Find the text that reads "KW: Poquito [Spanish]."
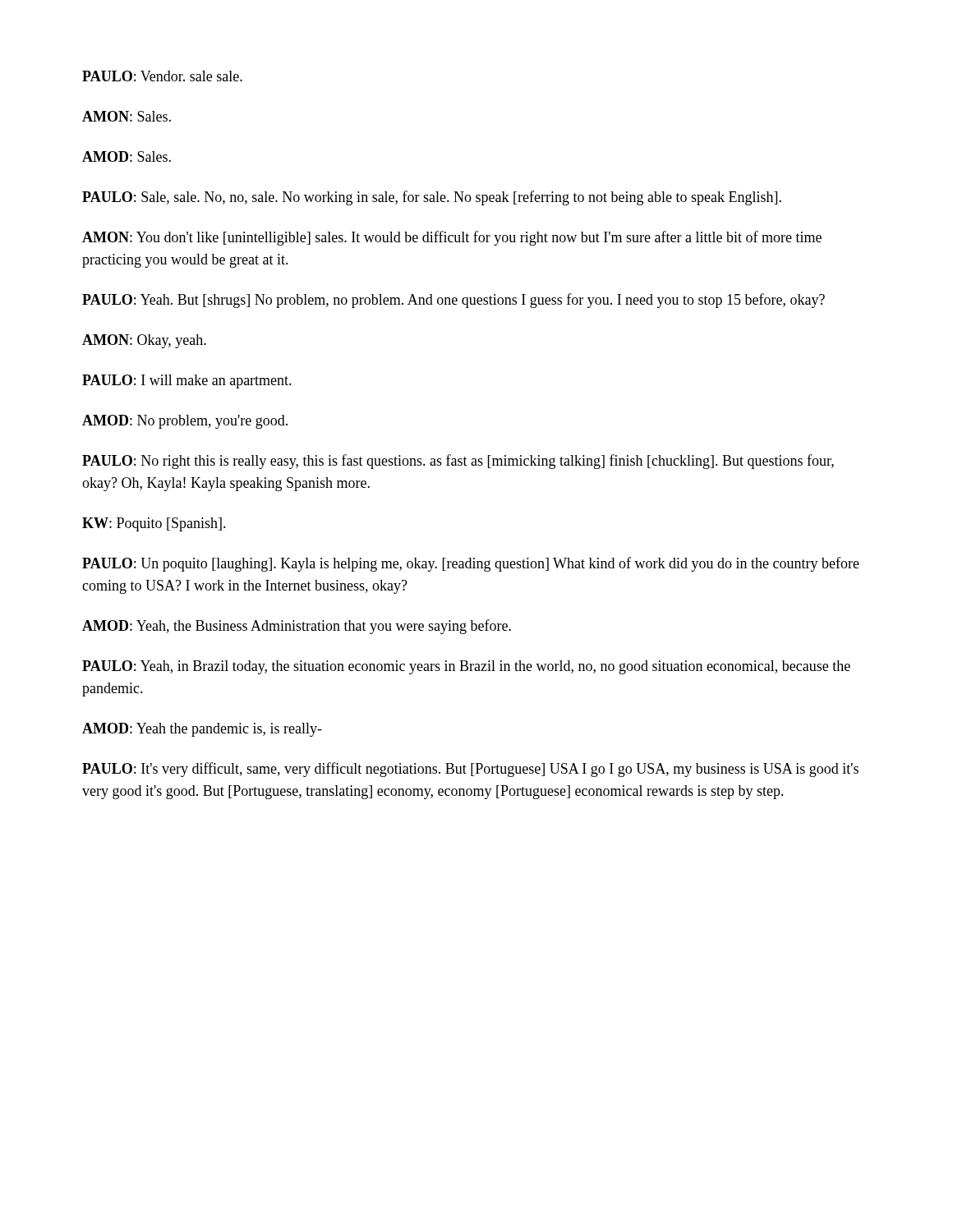Viewport: 953px width, 1232px height. click(154, 523)
